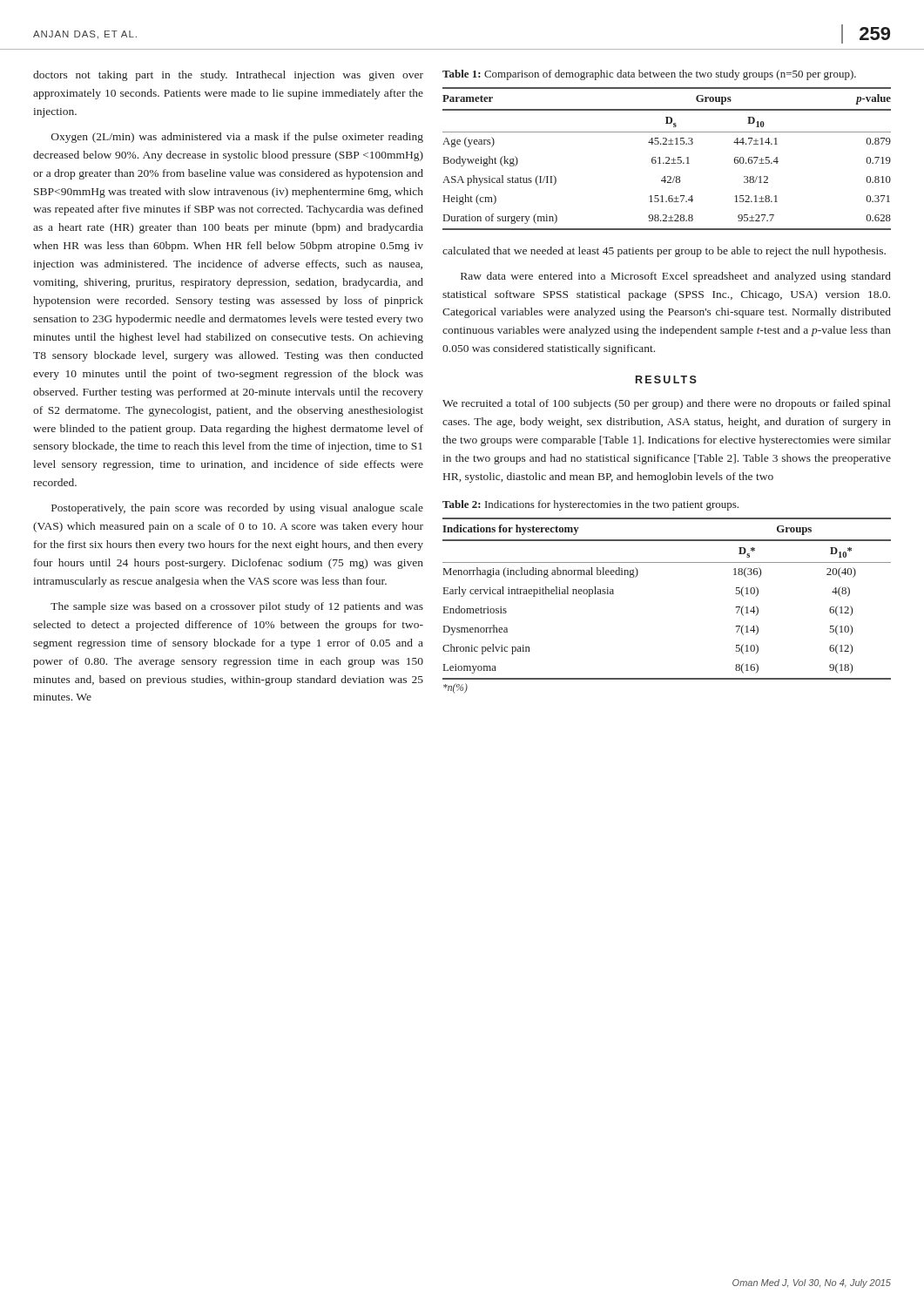Screen dimensions: 1307x924
Task: Click on the text starting "We recruited a total of 100 subjects (50"
Action: [x=667, y=440]
